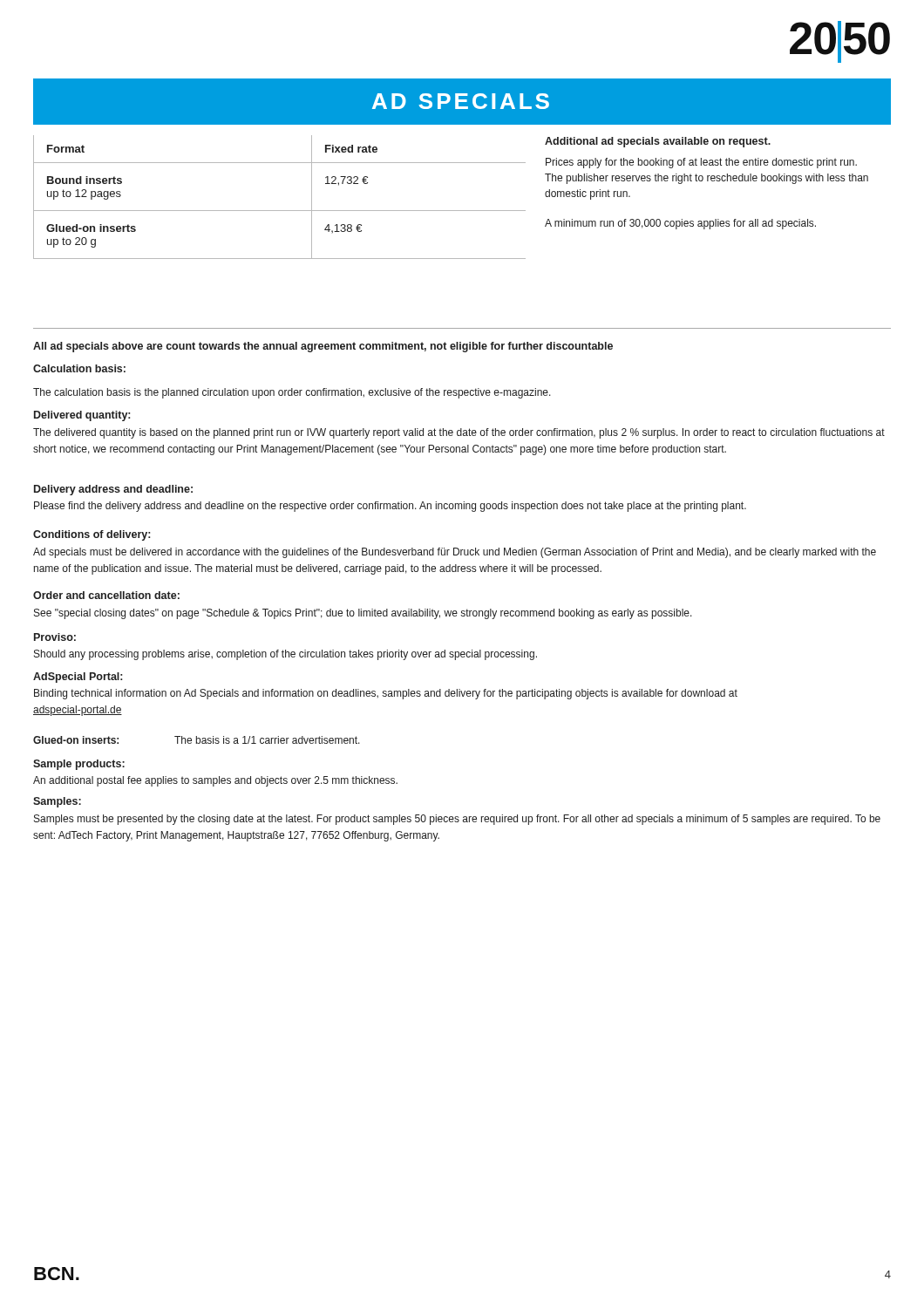Screen dimensions: 1308x924
Task: Click where it says "Sample products:"
Action: [x=79, y=764]
